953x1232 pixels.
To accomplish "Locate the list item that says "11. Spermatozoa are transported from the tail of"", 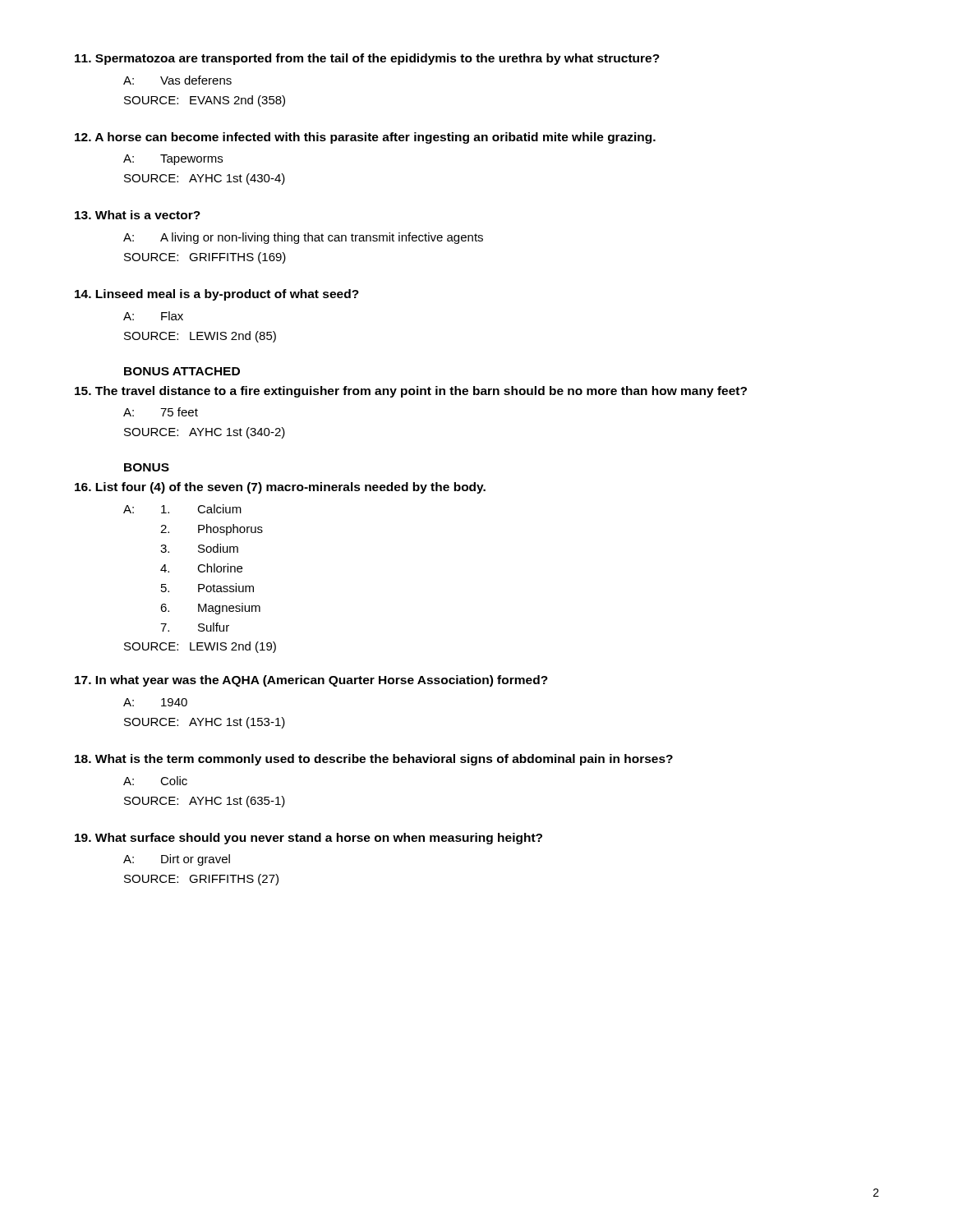I will point(367,59).
